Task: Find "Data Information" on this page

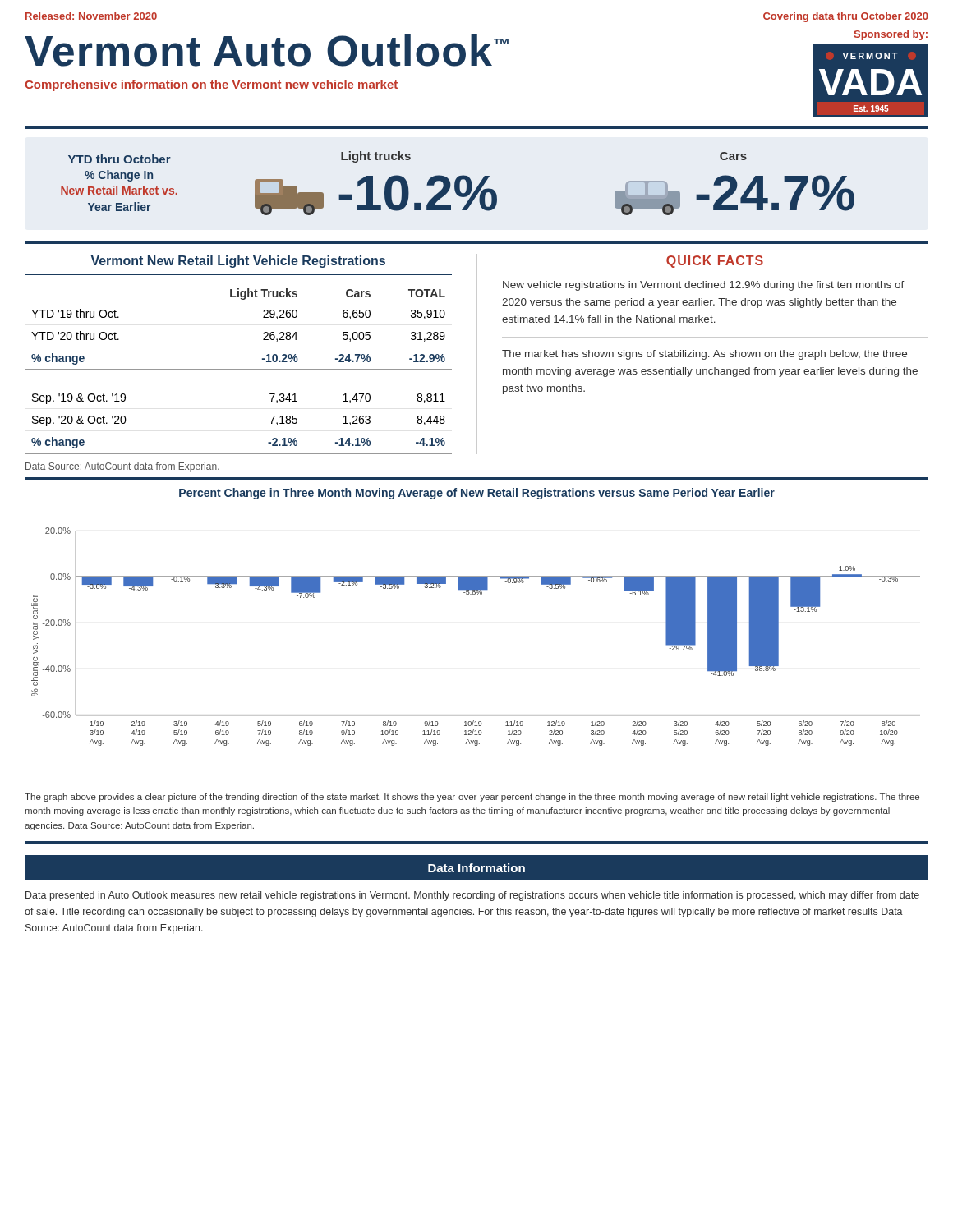Action: 476,868
